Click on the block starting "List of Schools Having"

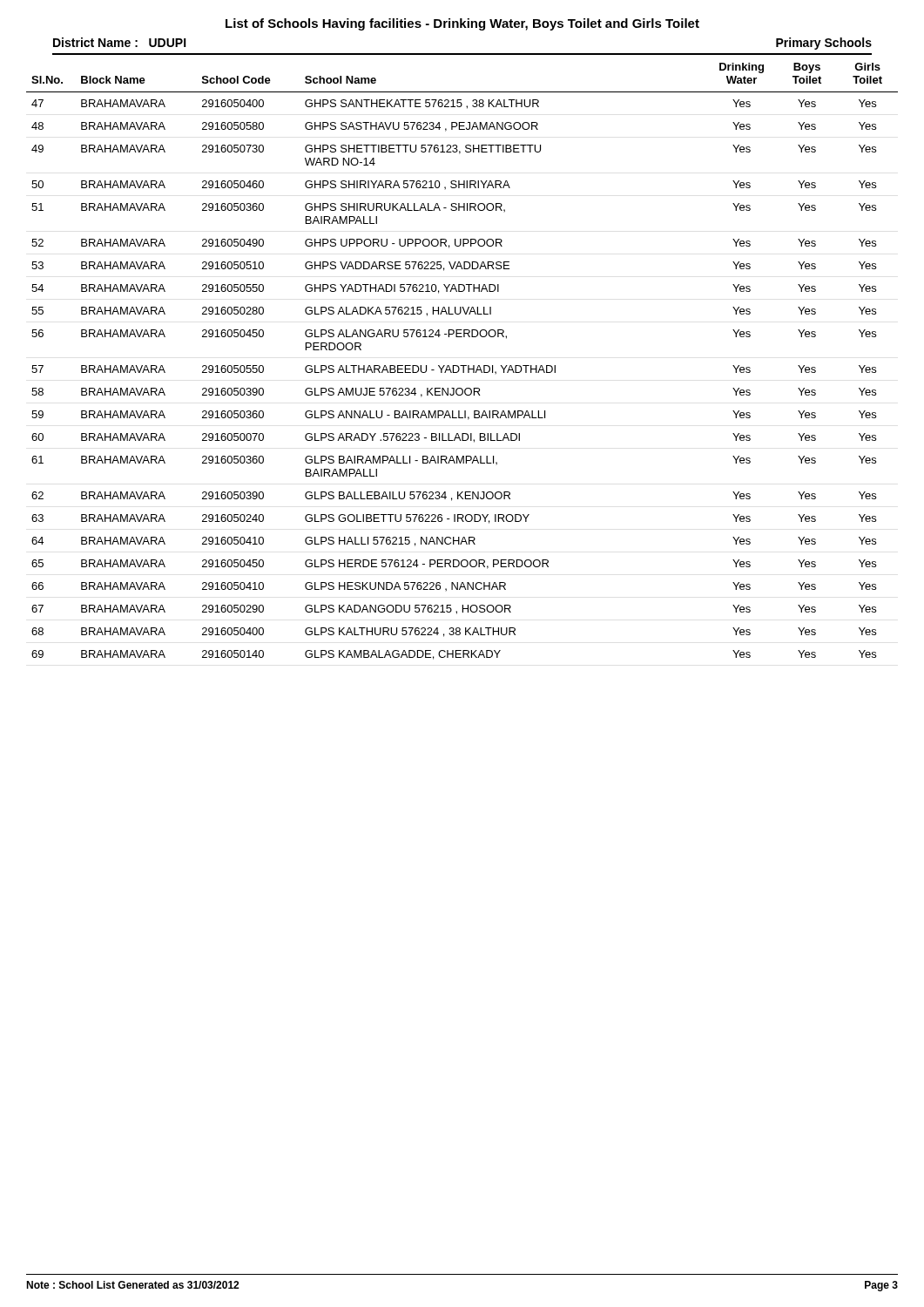point(462,23)
